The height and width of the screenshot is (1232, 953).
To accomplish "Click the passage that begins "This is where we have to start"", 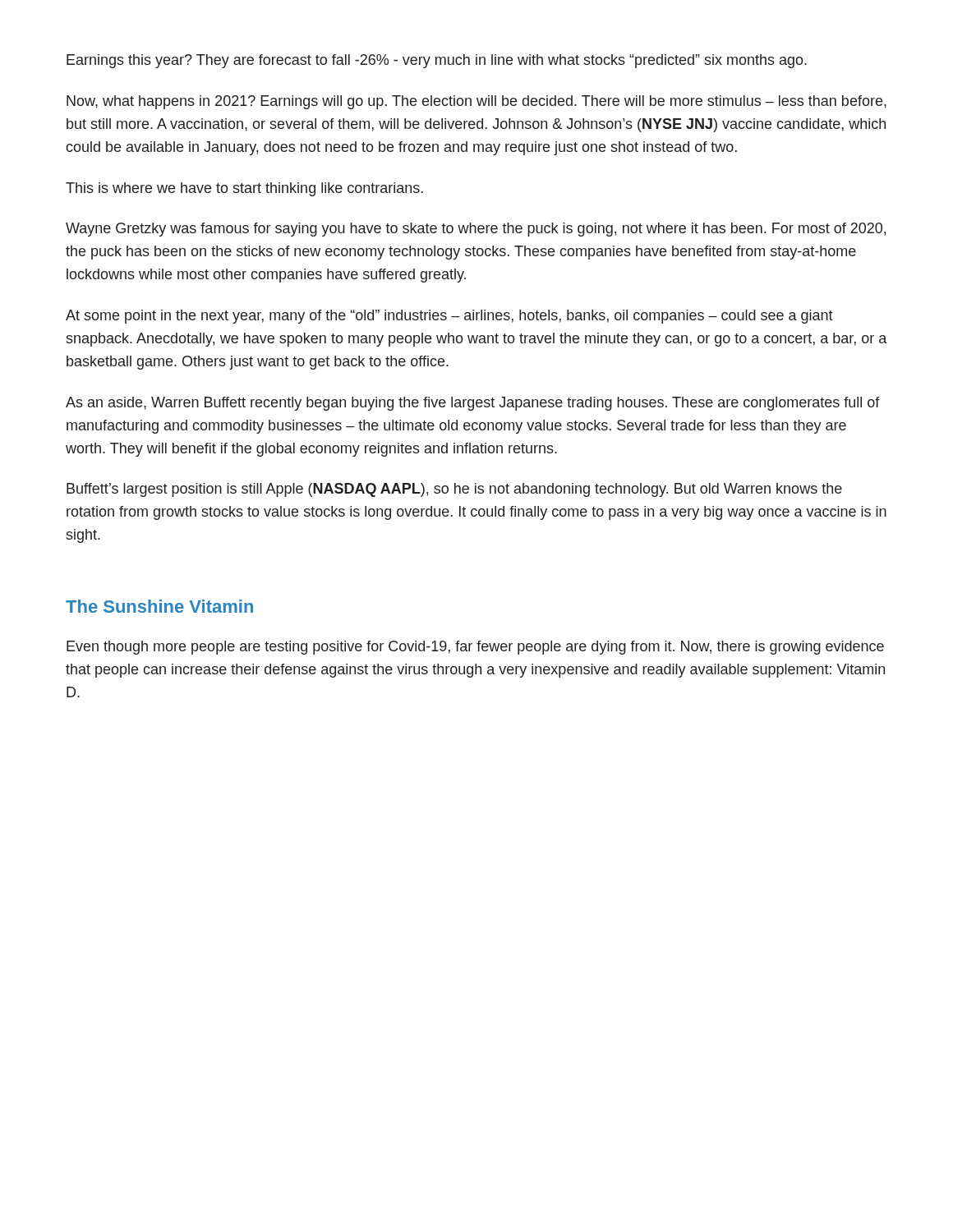I will [245, 188].
